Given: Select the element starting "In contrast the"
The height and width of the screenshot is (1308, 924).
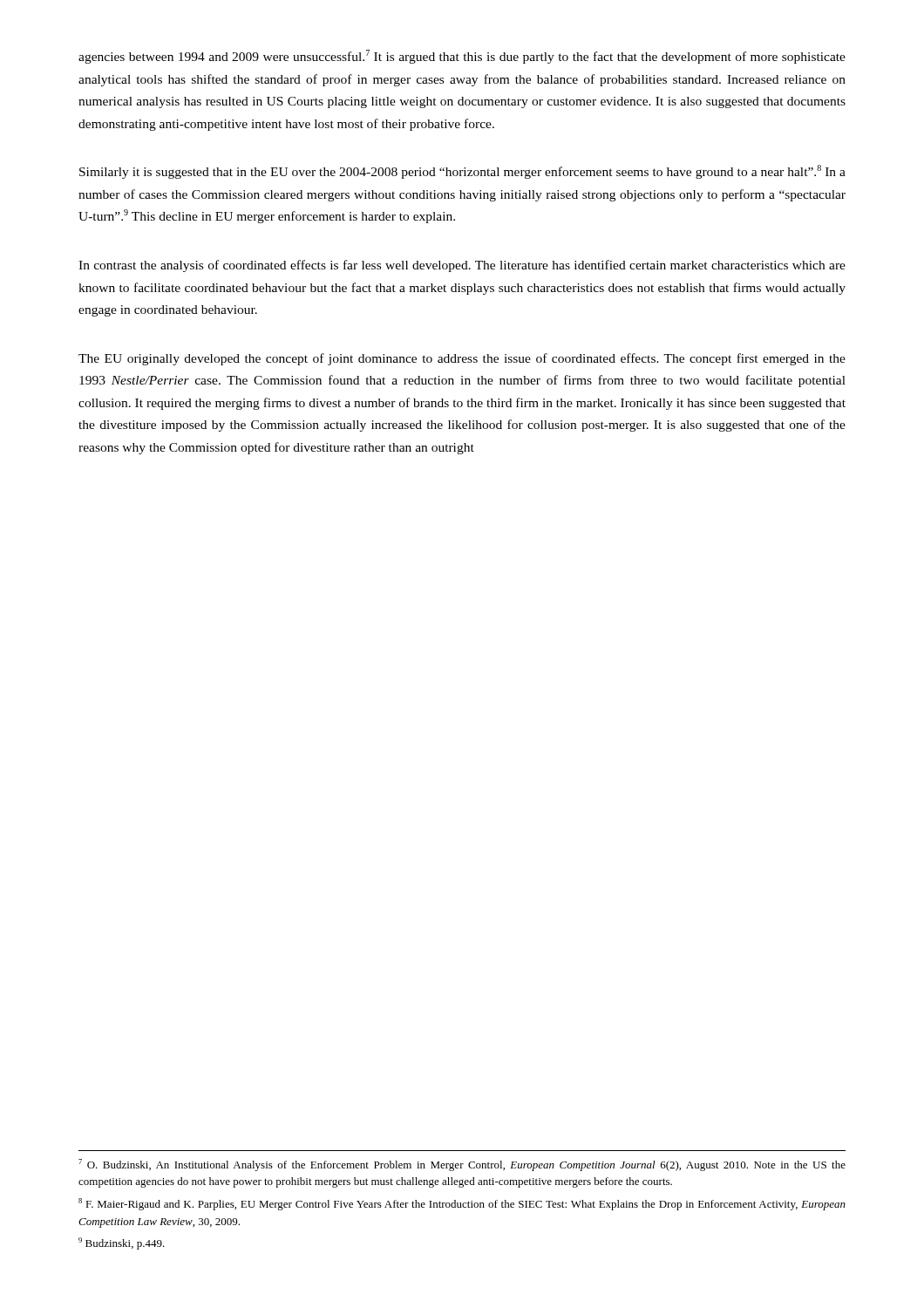Looking at the screenshot, I should pos(462,287).
